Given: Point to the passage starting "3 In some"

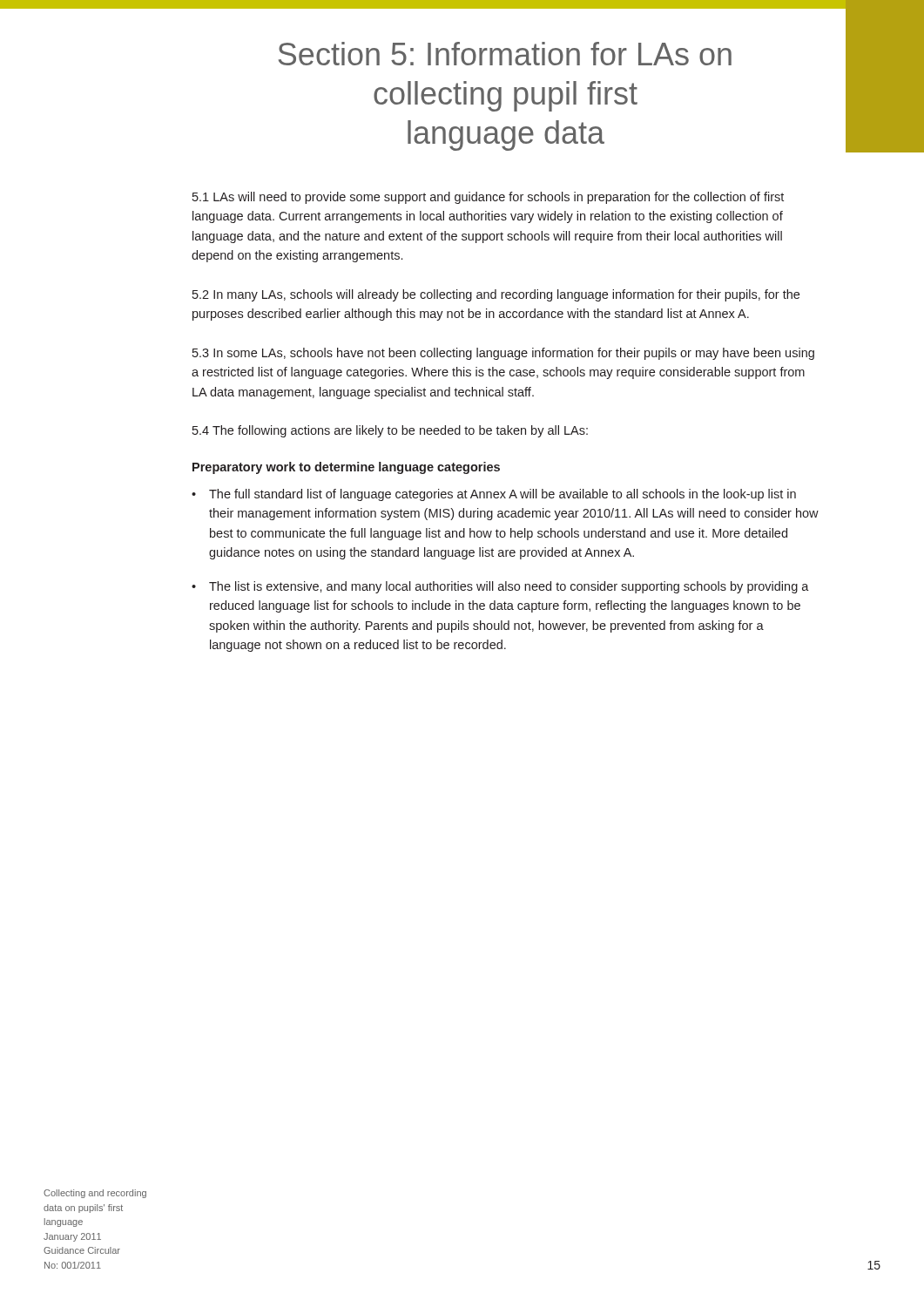Looking at the screenshot, I should tap(505, 372).
